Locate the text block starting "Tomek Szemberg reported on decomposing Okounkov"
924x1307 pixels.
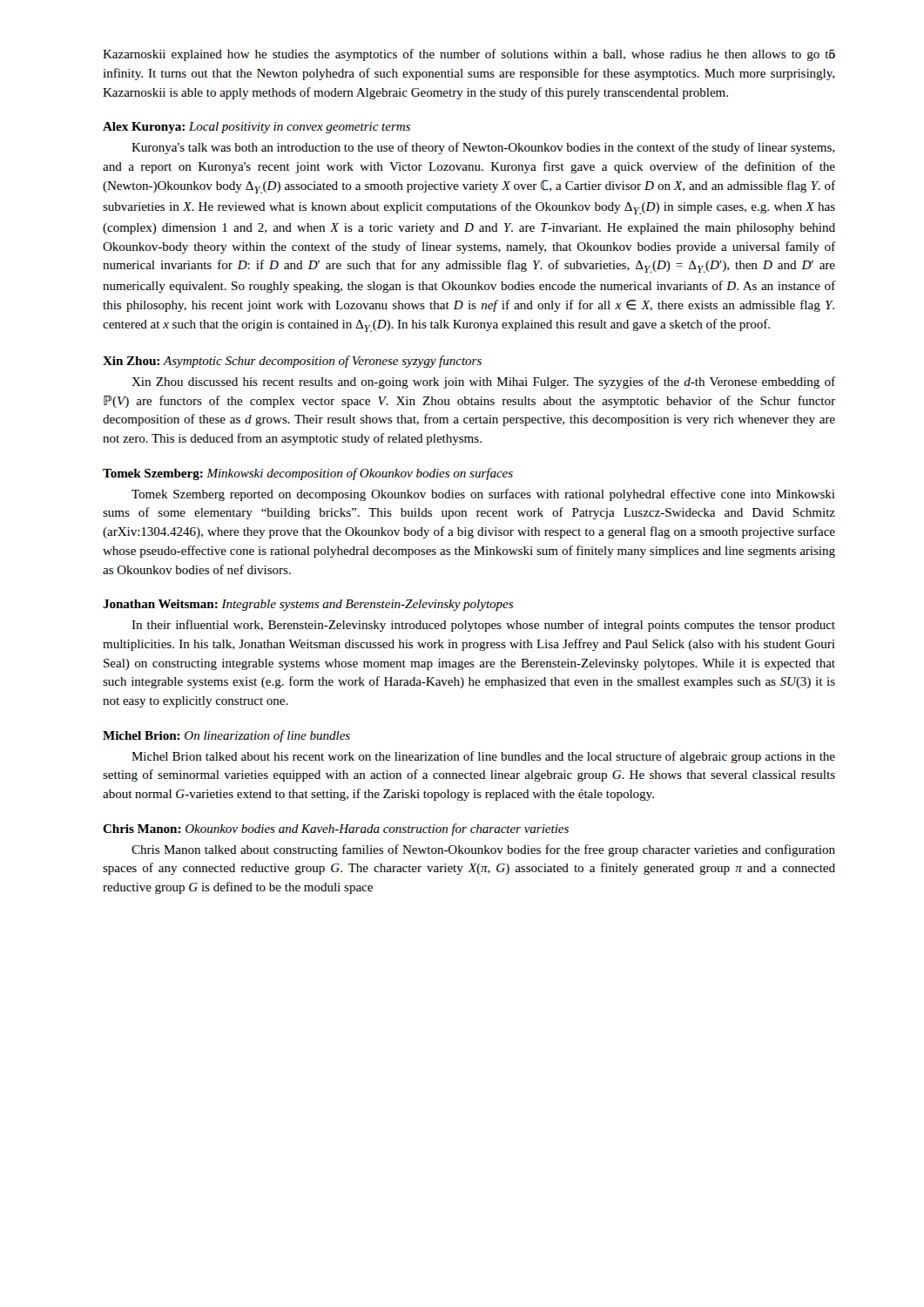tap(469, 532)
